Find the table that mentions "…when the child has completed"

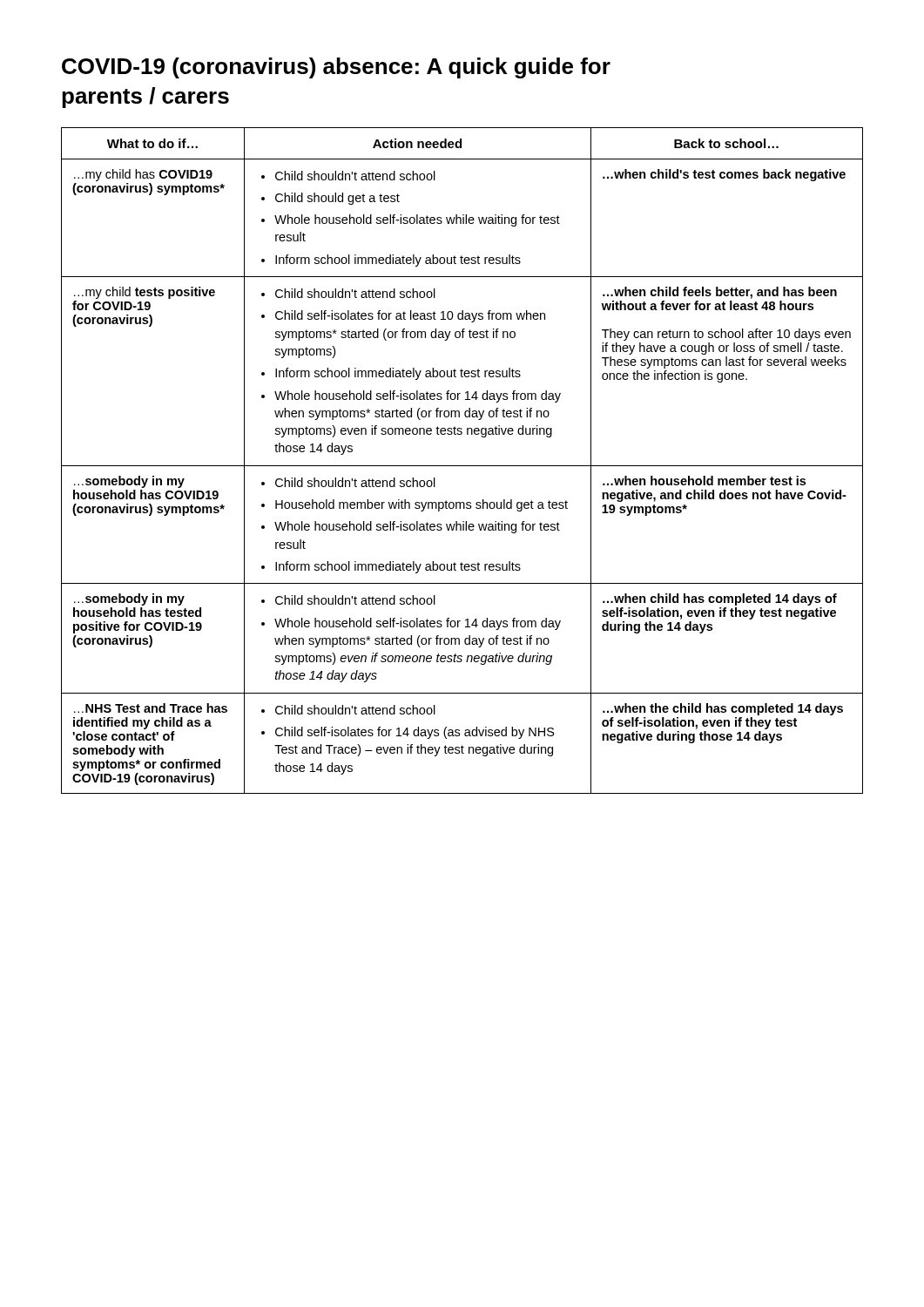462,460
